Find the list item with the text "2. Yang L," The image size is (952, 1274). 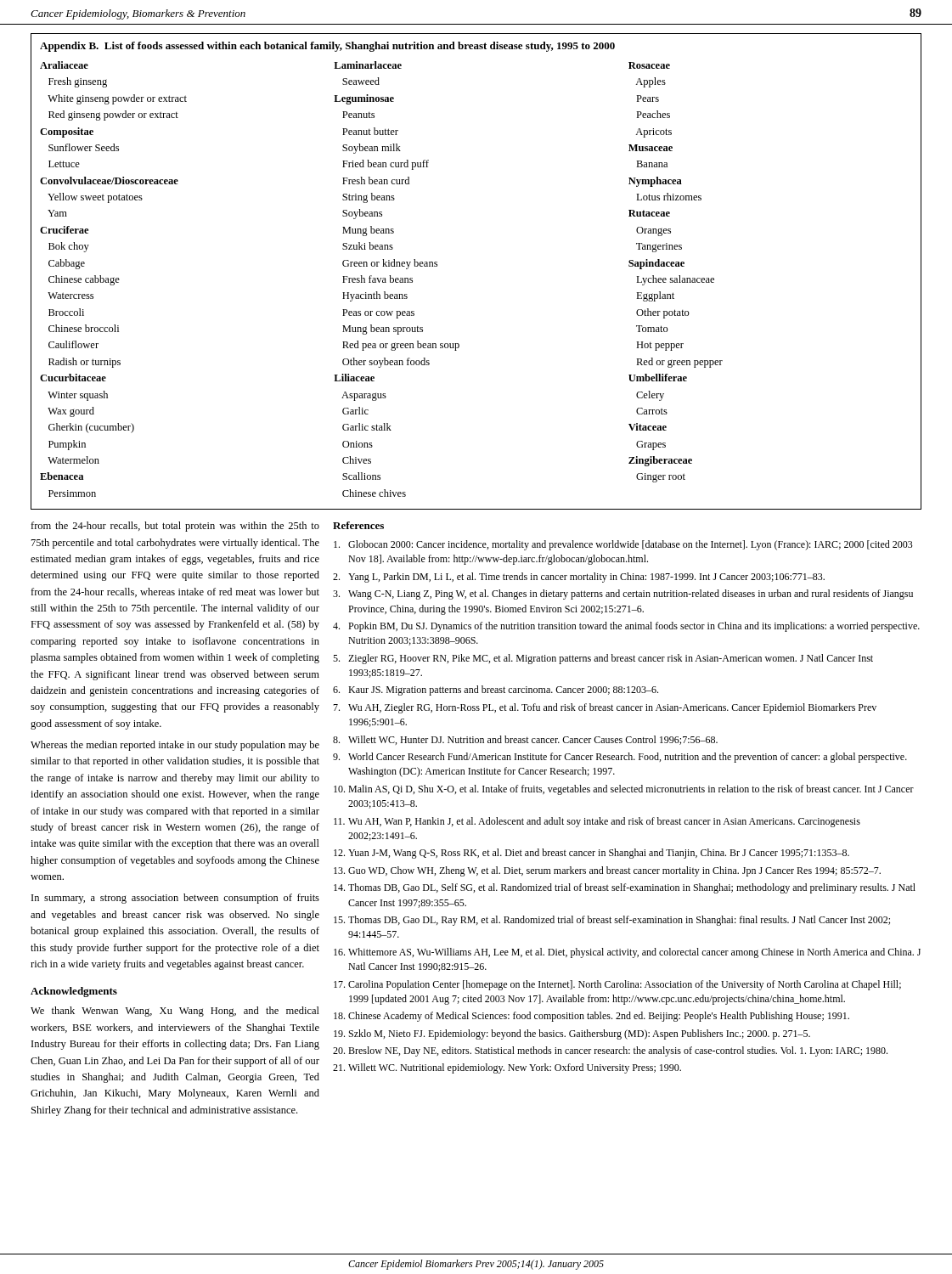tap(579, 577)
